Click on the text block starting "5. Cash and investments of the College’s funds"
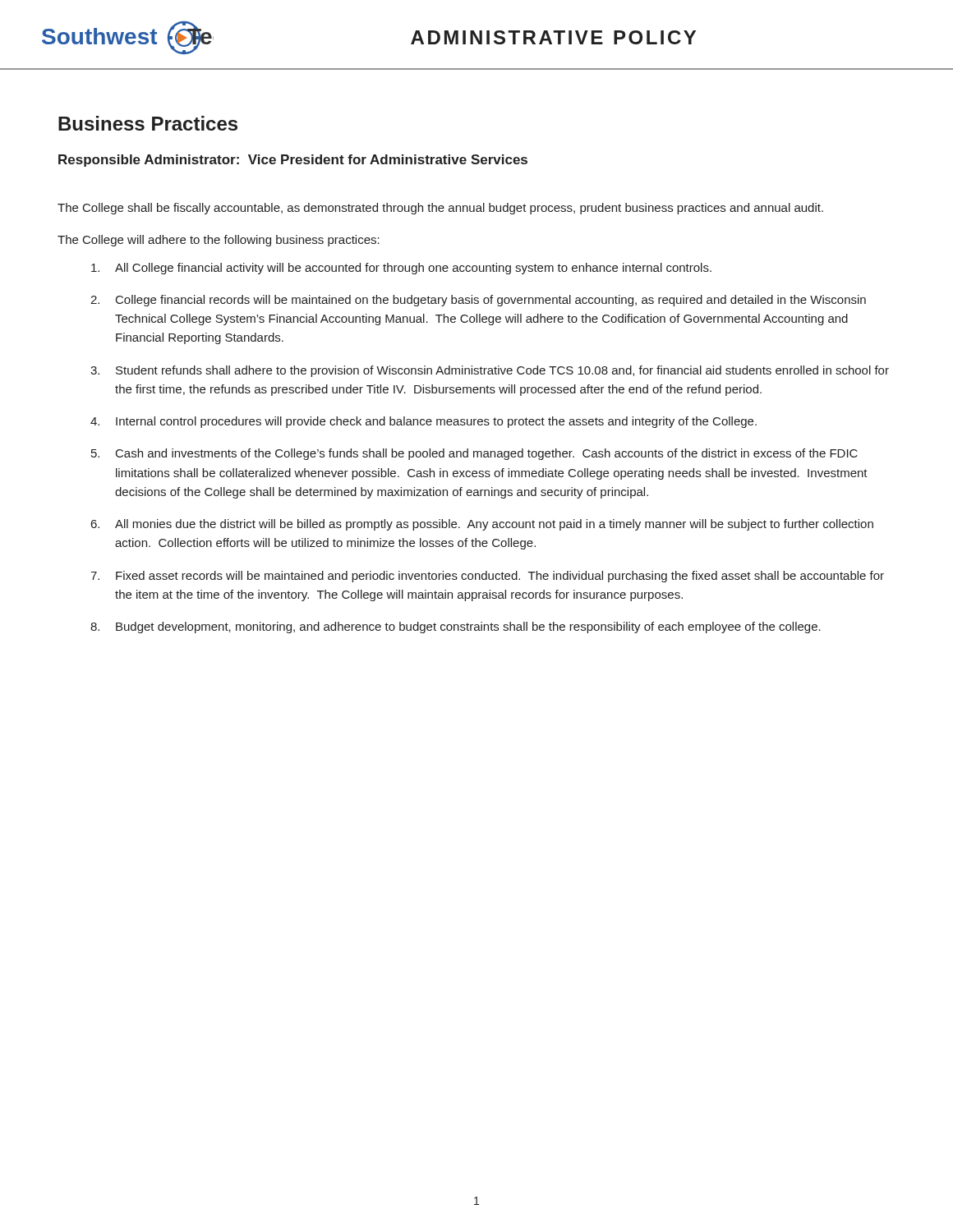953x1232 pixels. point(493,472)
